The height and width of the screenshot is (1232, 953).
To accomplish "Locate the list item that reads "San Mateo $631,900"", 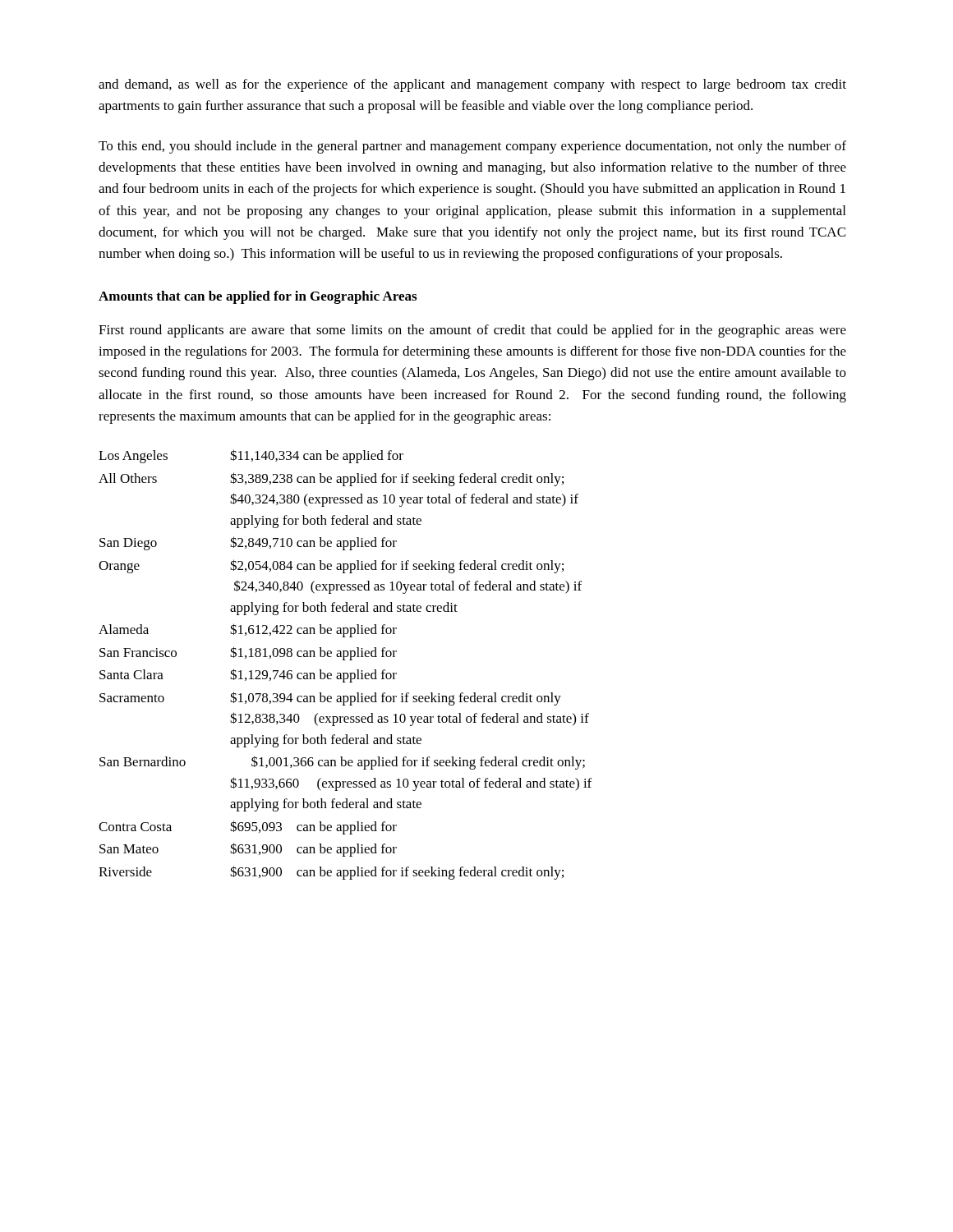I will [248, 850].
